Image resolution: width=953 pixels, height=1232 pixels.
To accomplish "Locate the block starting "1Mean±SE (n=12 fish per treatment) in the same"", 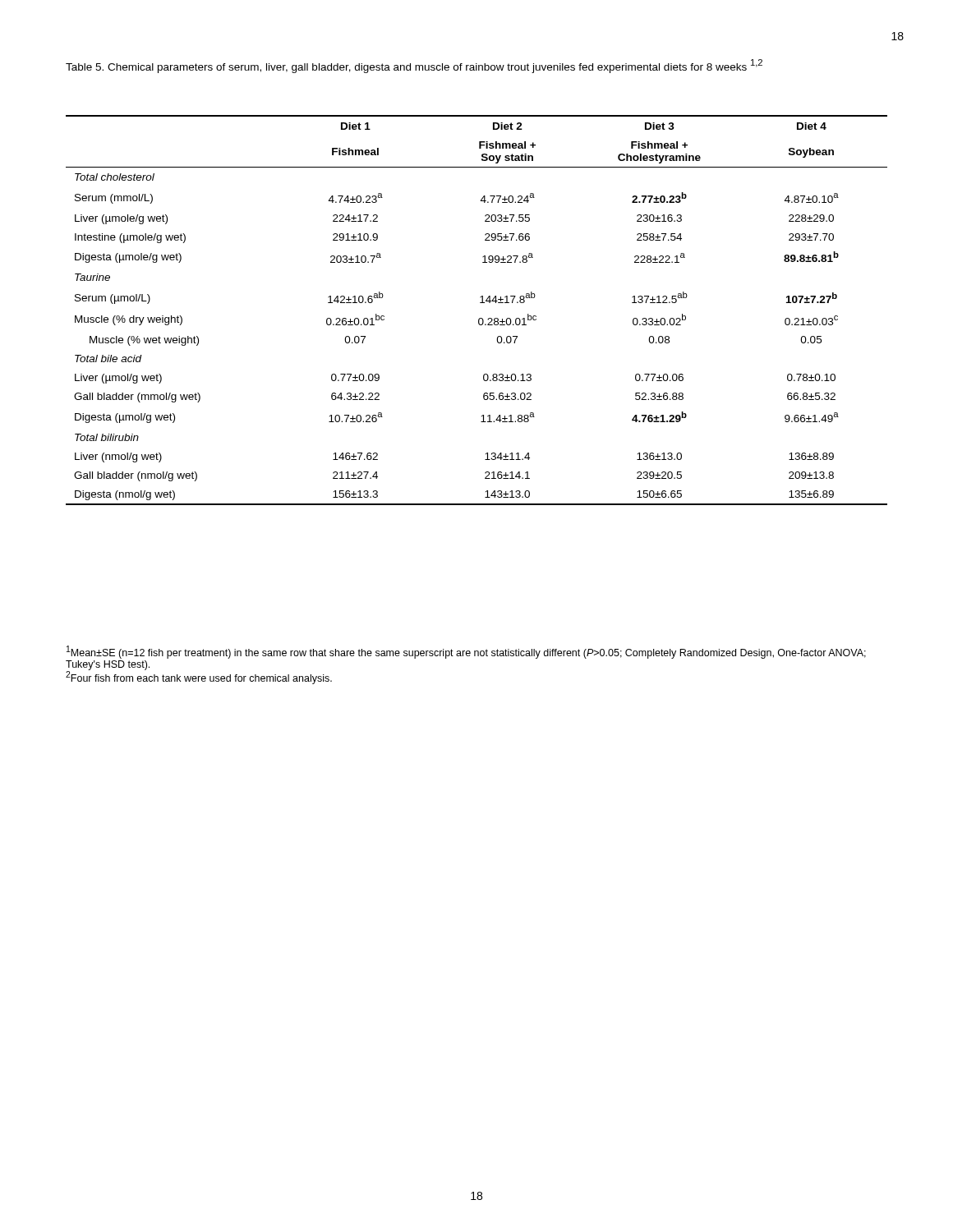I will click(x=466, y=665).
